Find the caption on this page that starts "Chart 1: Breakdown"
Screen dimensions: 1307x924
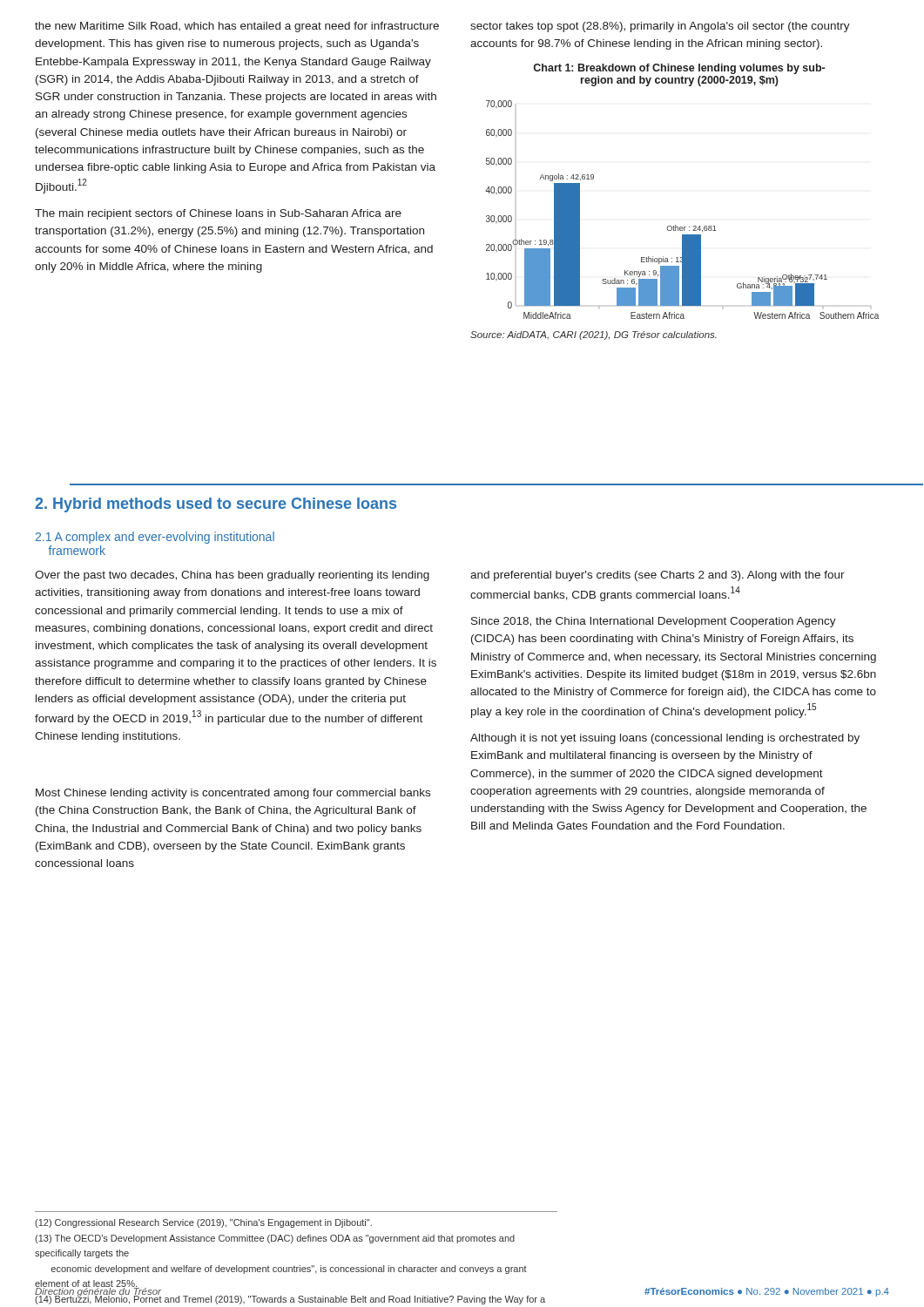[679, 74]
